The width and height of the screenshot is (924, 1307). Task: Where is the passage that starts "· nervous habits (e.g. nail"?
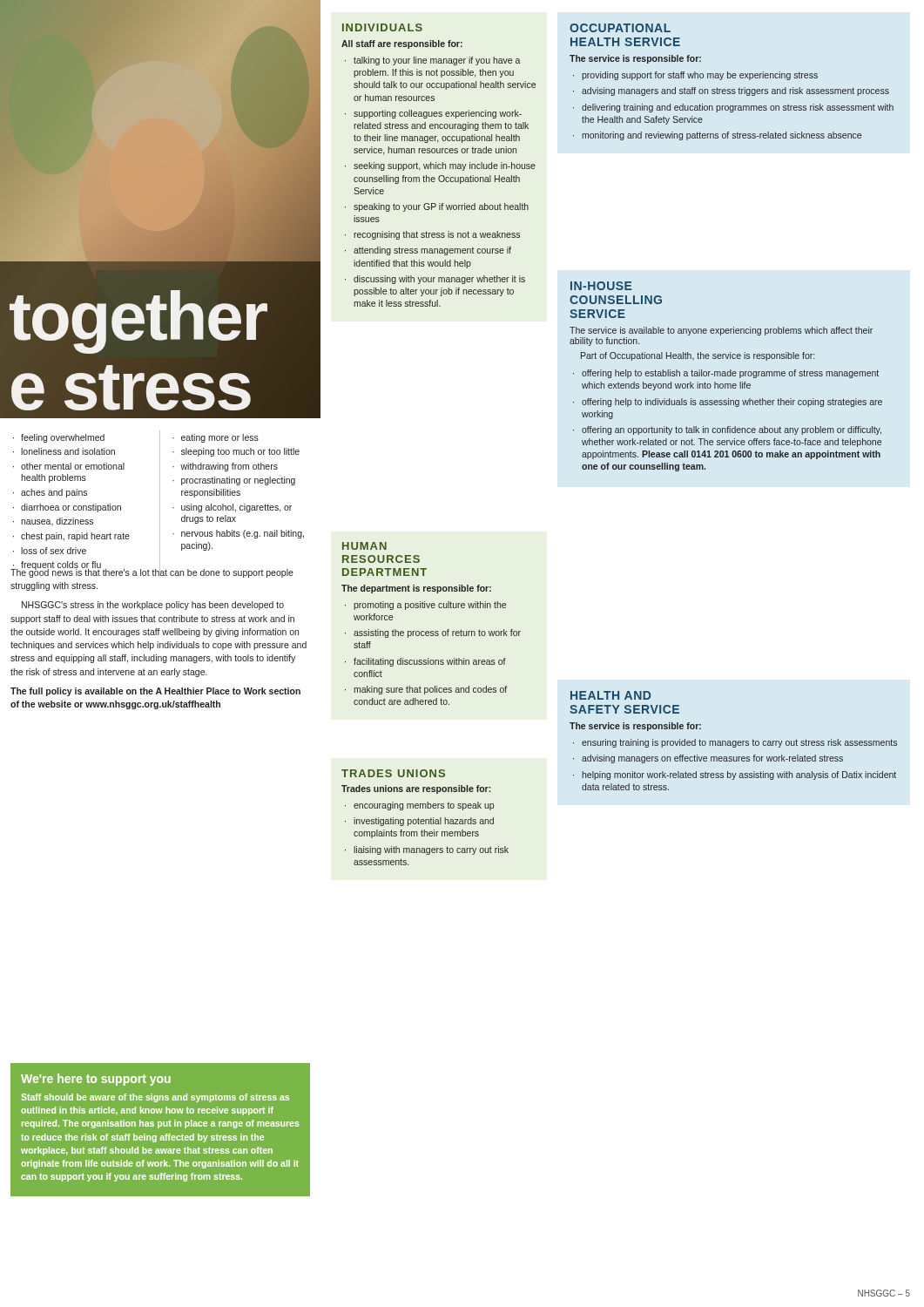click(238, 539)
